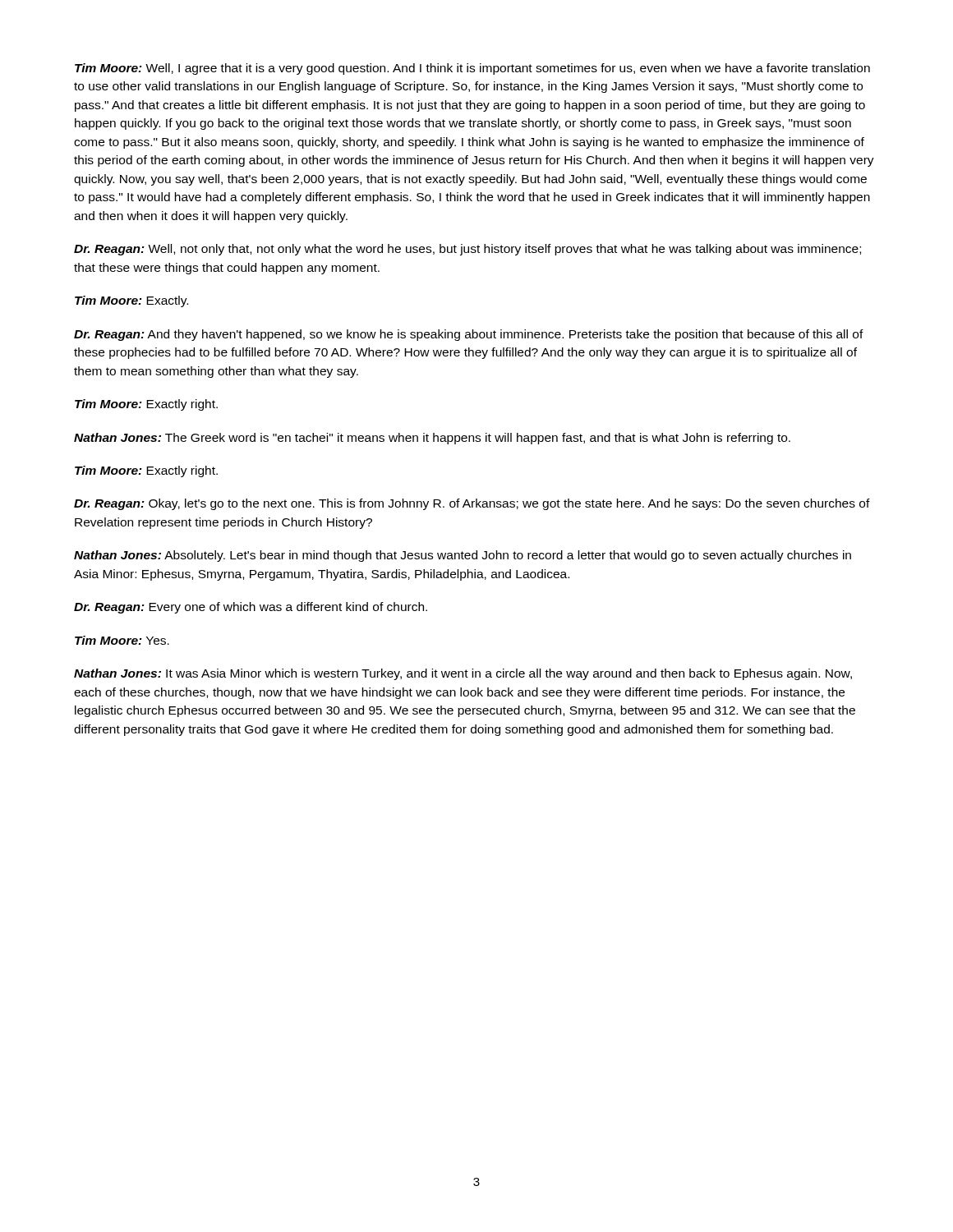Click the passage that begins "Nathan Jones: Absolutely."
Viewport: 953px width, 1232px height.
pos(463,564)
